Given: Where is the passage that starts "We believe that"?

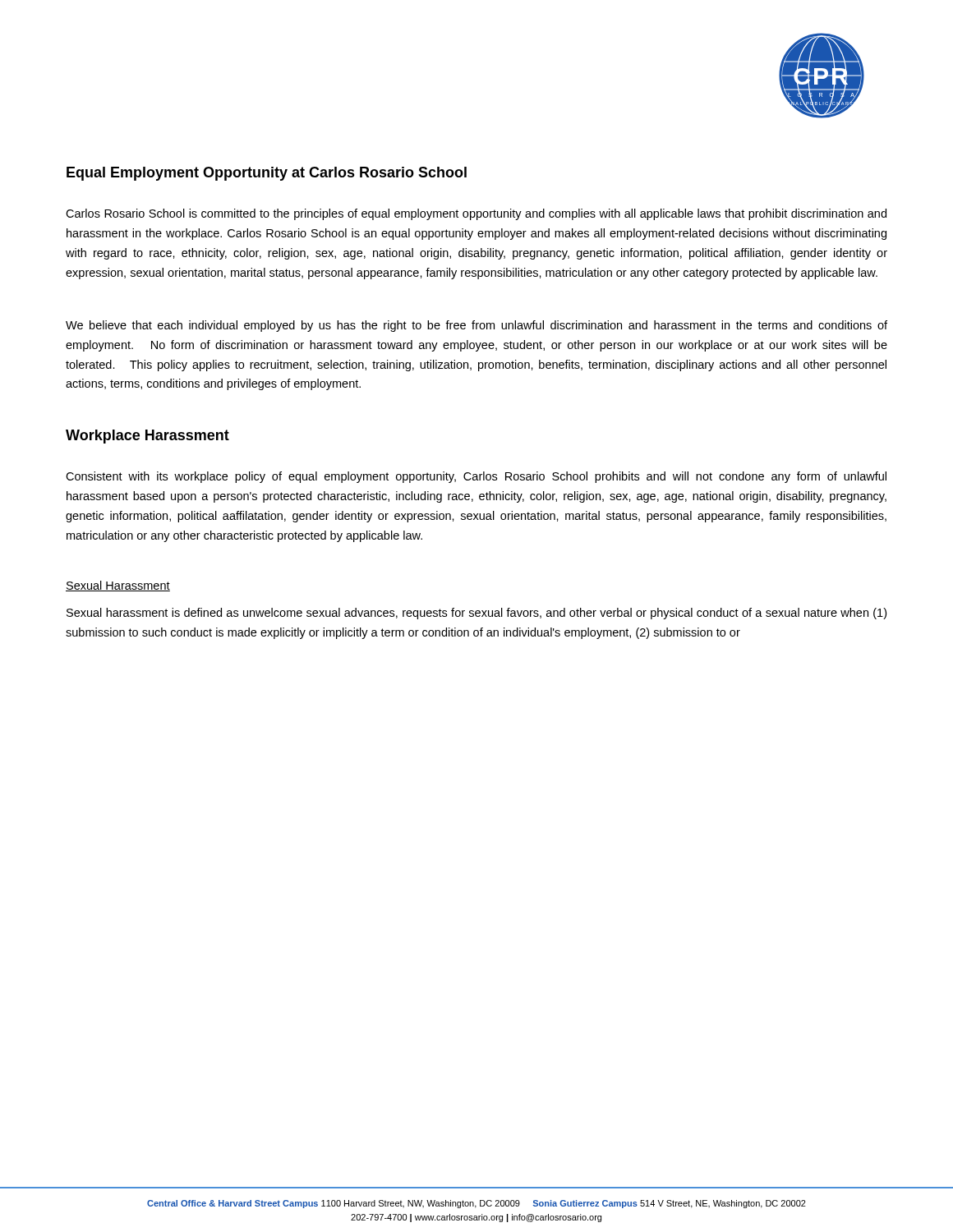Looking at the screenshot, I should click(476, 355).
